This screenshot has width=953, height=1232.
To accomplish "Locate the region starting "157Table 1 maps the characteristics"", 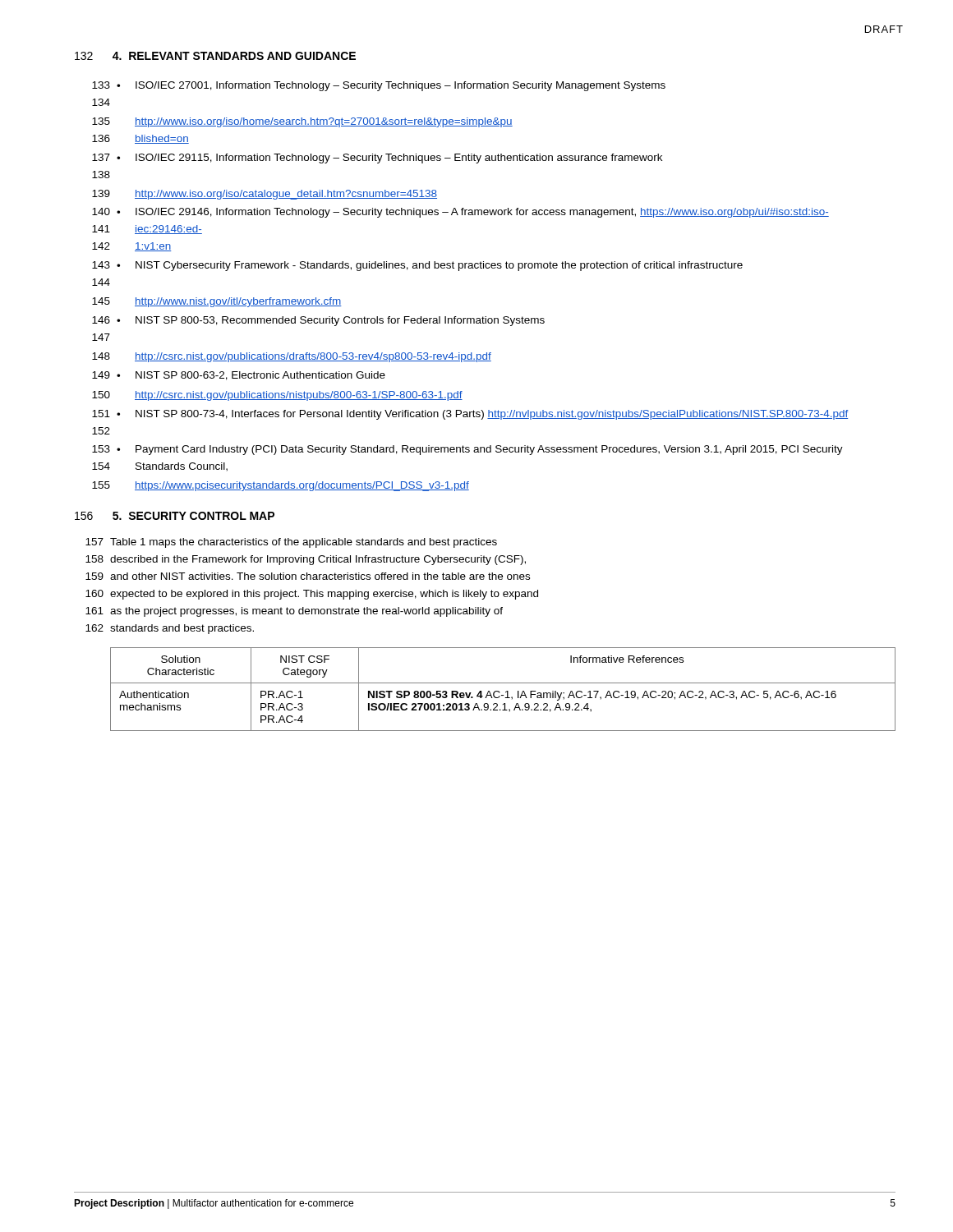I will point(485,586).
